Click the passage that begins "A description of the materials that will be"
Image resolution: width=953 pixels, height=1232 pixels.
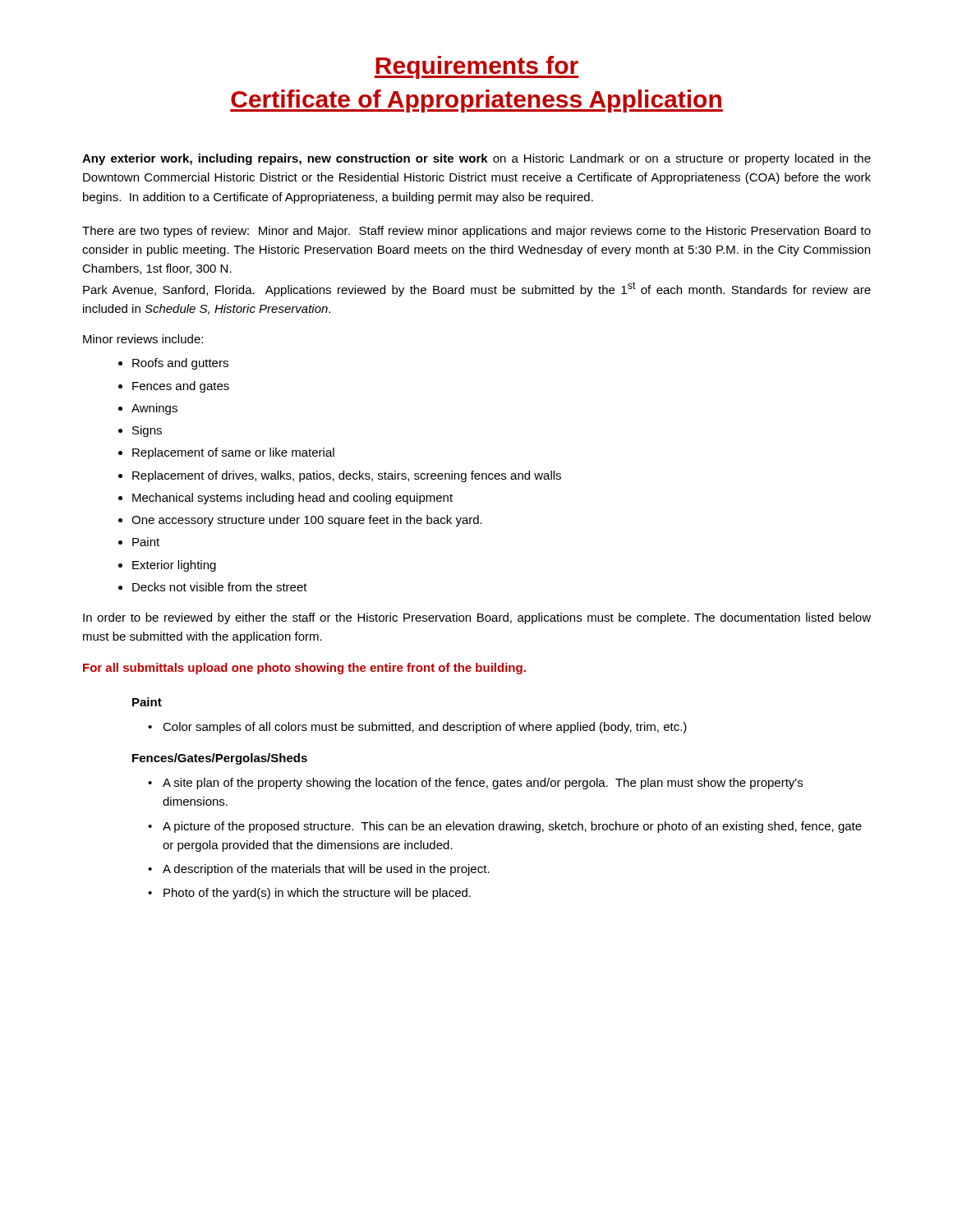point(326,869)
